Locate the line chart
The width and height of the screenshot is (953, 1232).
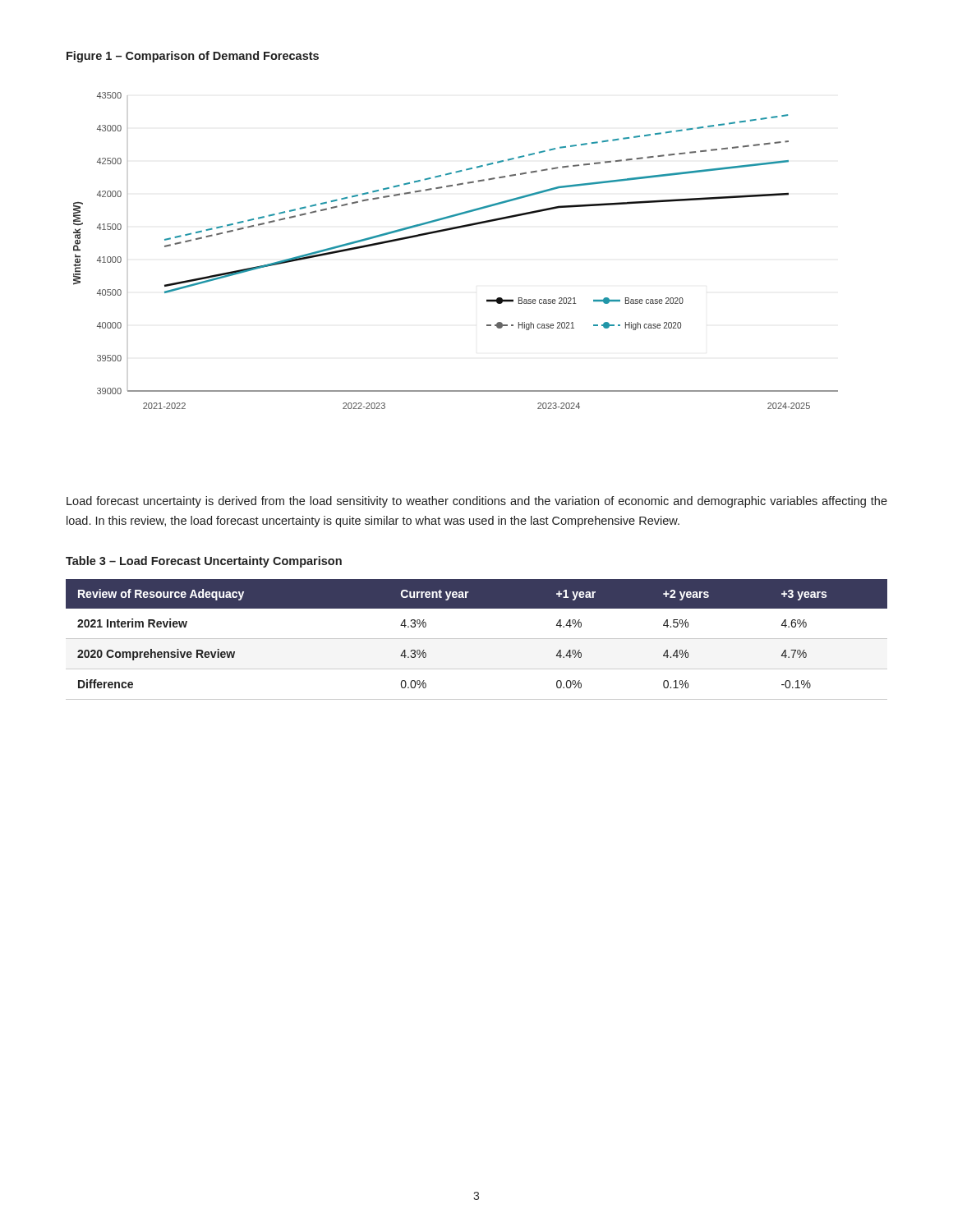(x=476, y=269)
